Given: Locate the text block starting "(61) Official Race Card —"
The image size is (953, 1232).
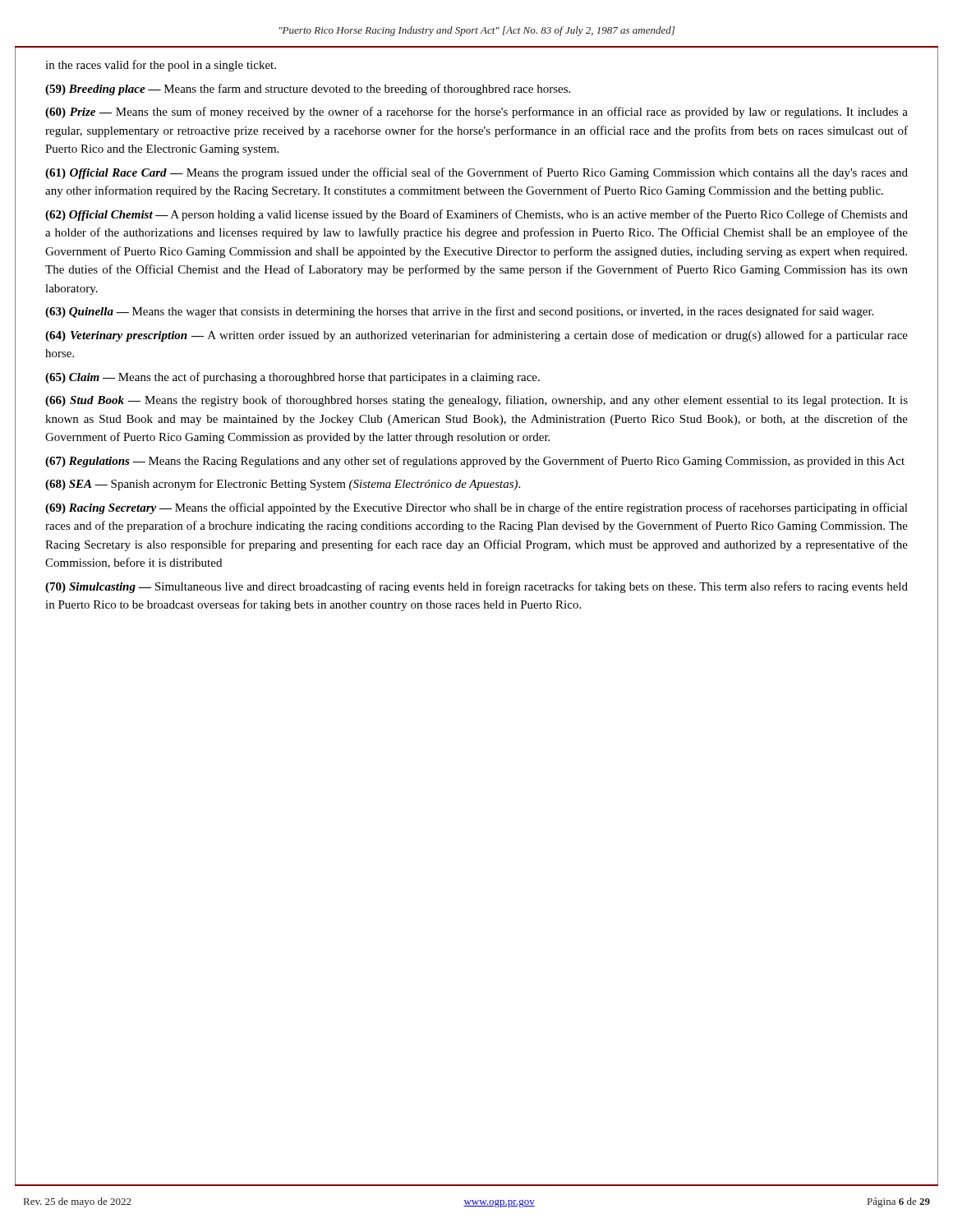Looking at the screenshot, I should coord(476,181).
